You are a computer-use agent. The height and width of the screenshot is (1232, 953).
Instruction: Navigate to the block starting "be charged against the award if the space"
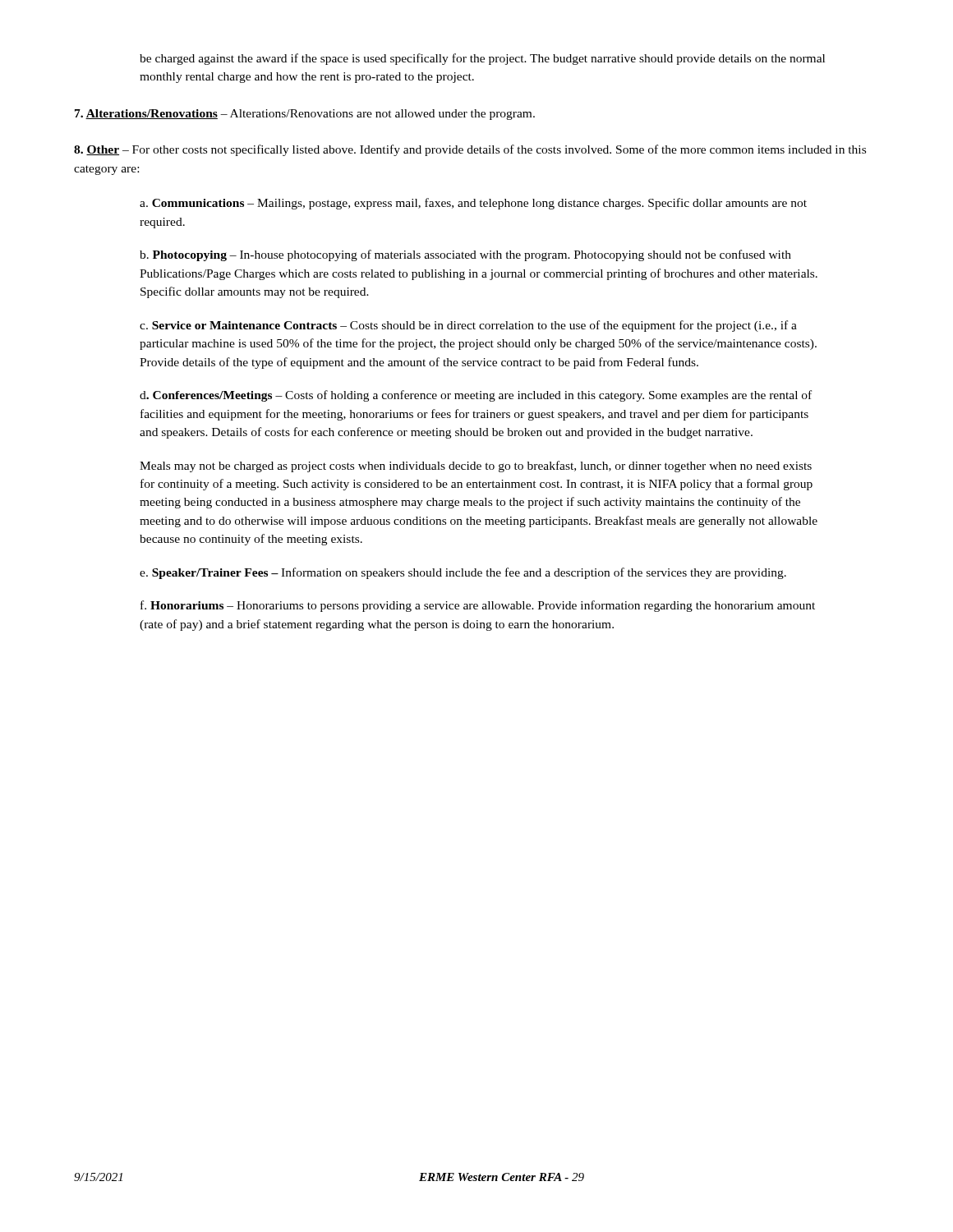485,68
